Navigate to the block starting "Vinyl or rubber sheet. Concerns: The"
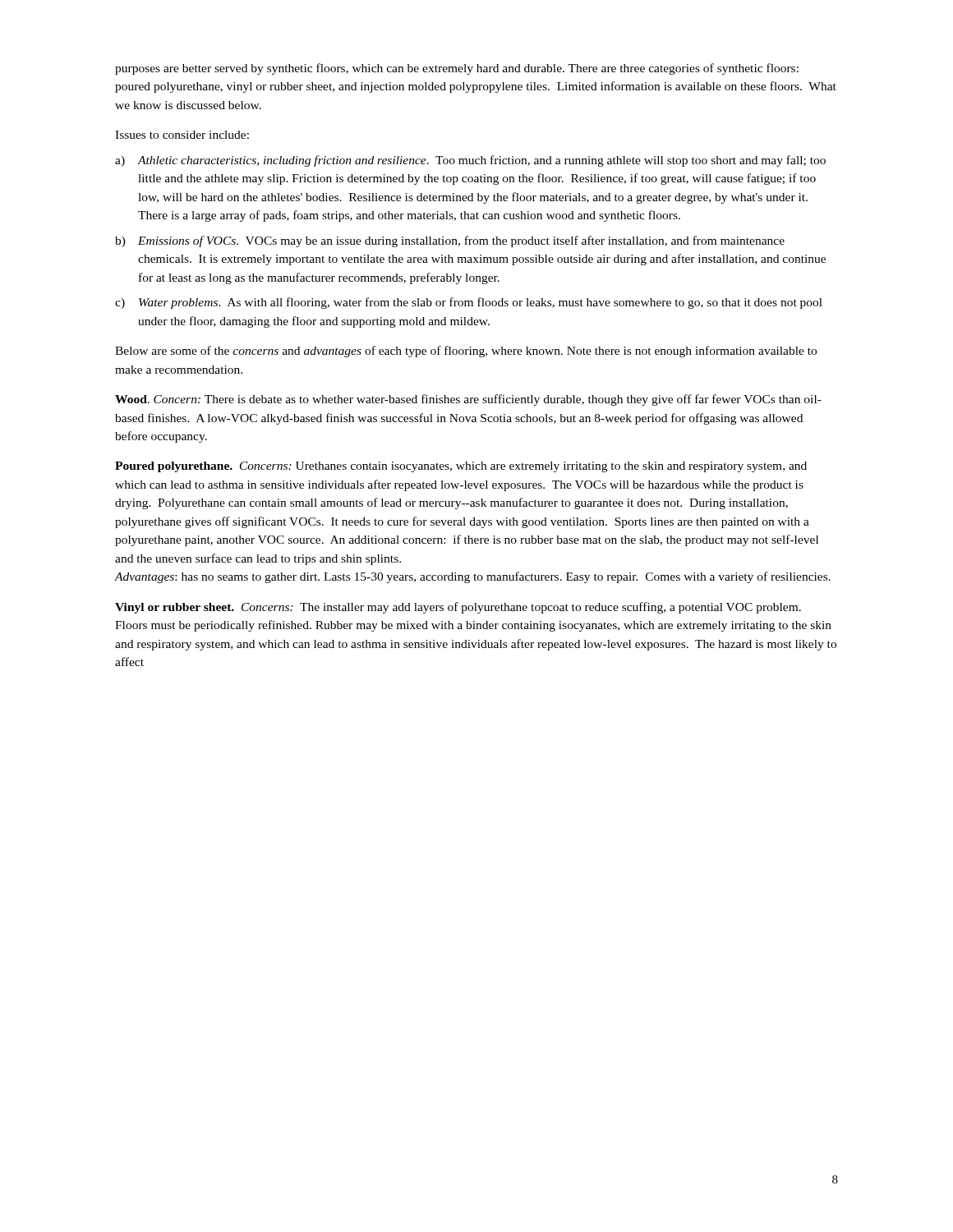This screenshot has height=1232, width=953. (x=476, y=634)
